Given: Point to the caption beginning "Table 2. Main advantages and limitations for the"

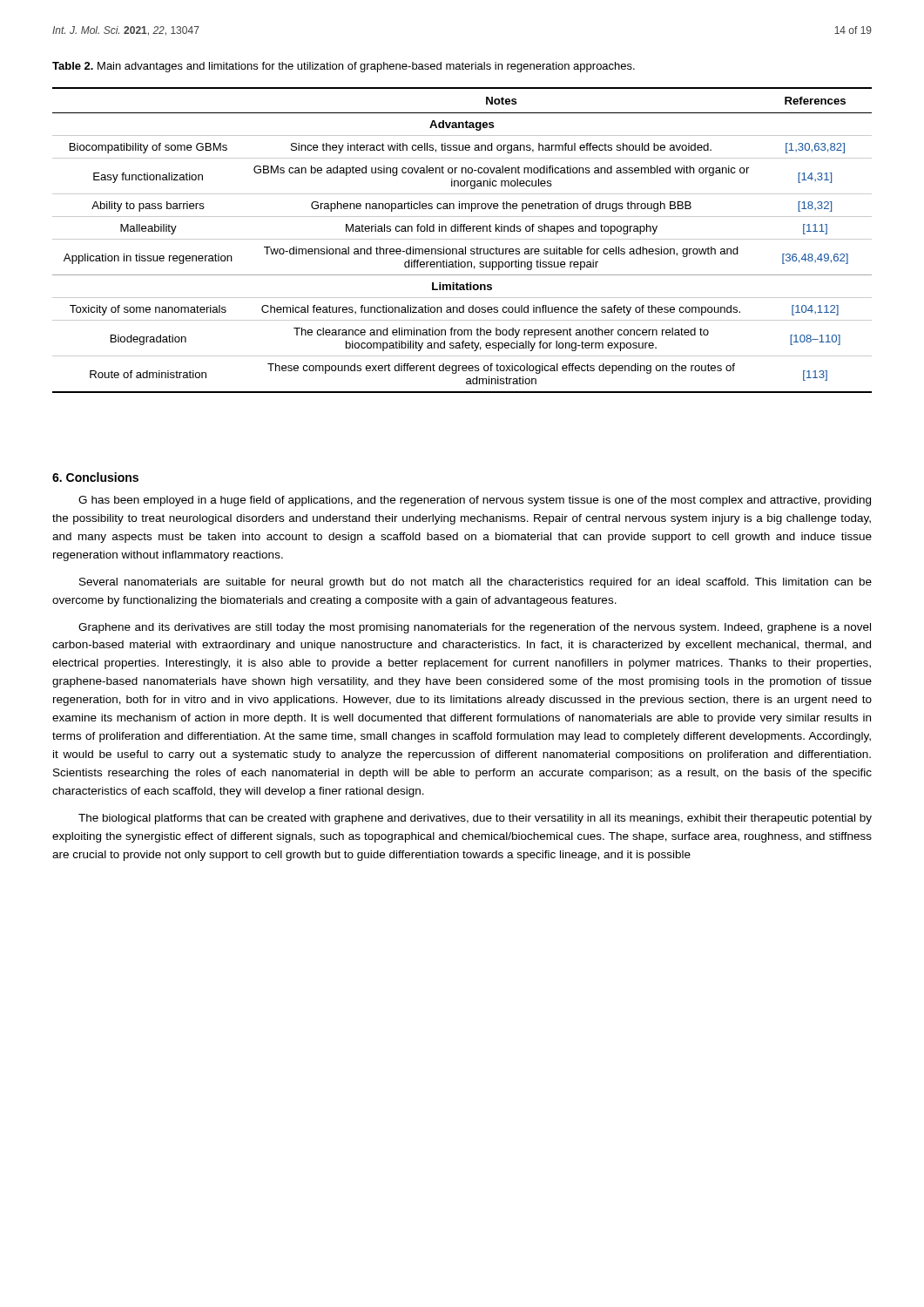Looking at the screenshot, I should (344, 66).
